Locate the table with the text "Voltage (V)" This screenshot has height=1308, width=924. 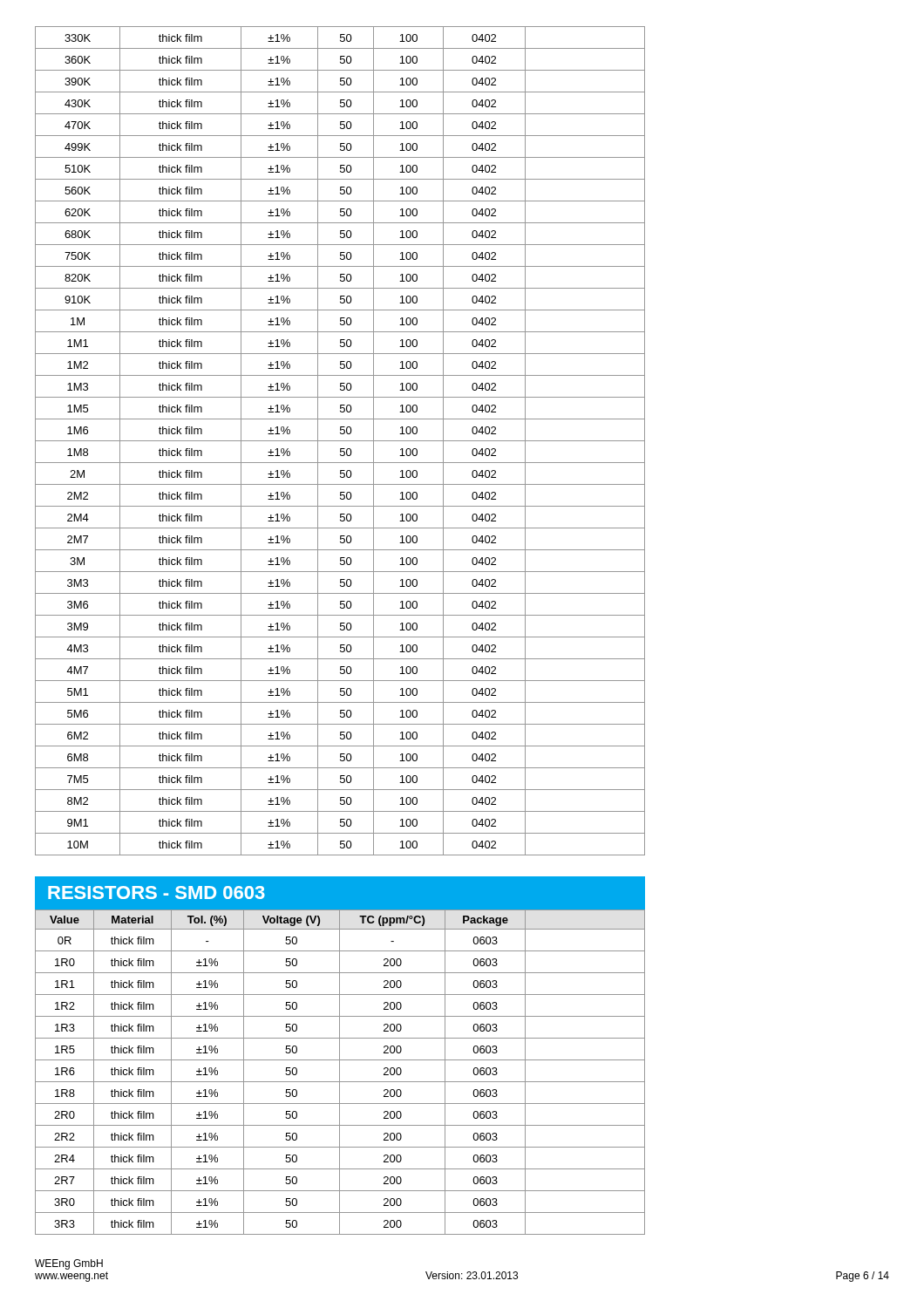click(x=462, y=1072)
